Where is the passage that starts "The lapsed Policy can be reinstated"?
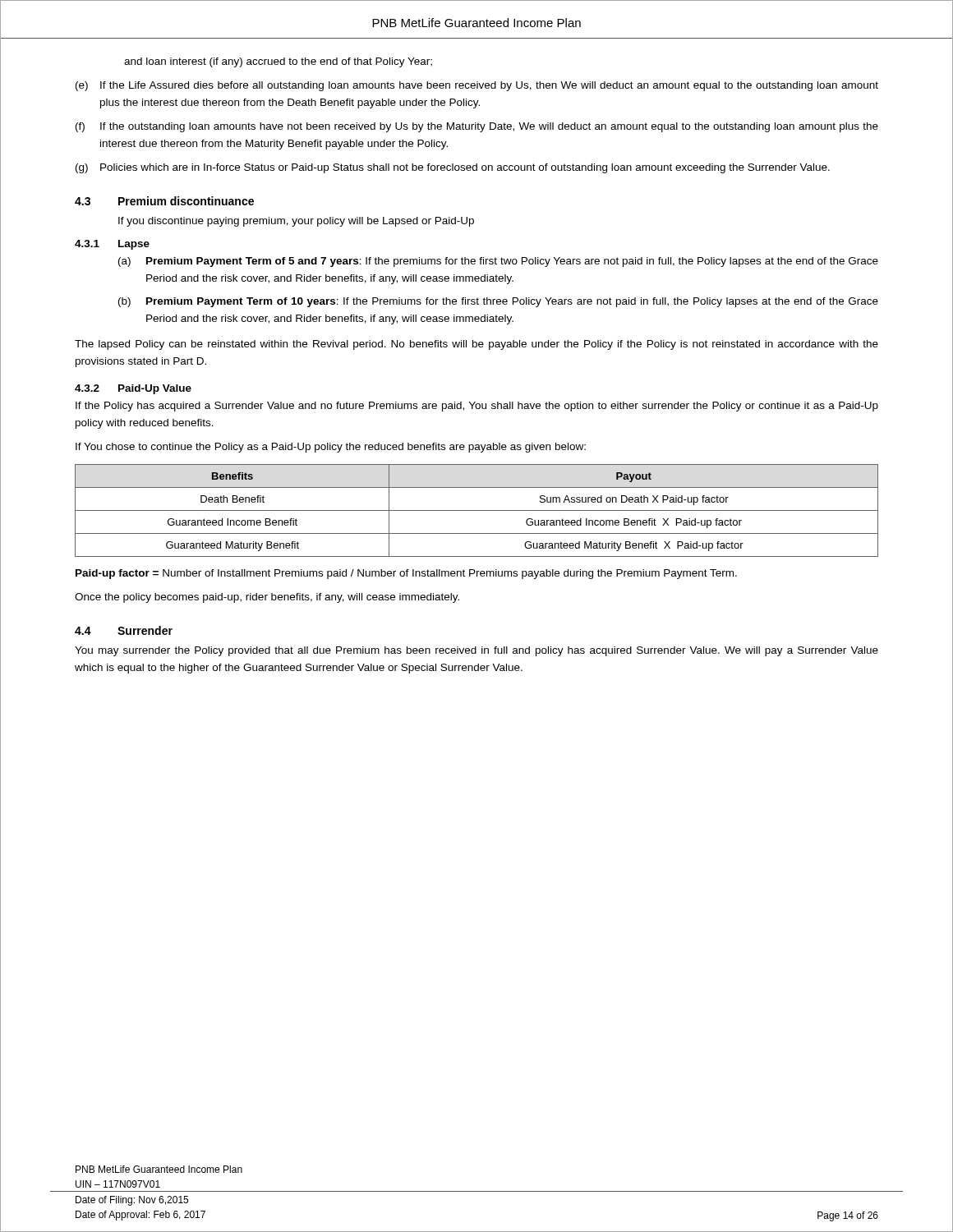This screenshot has height=1232, width=953. point(476,352)
